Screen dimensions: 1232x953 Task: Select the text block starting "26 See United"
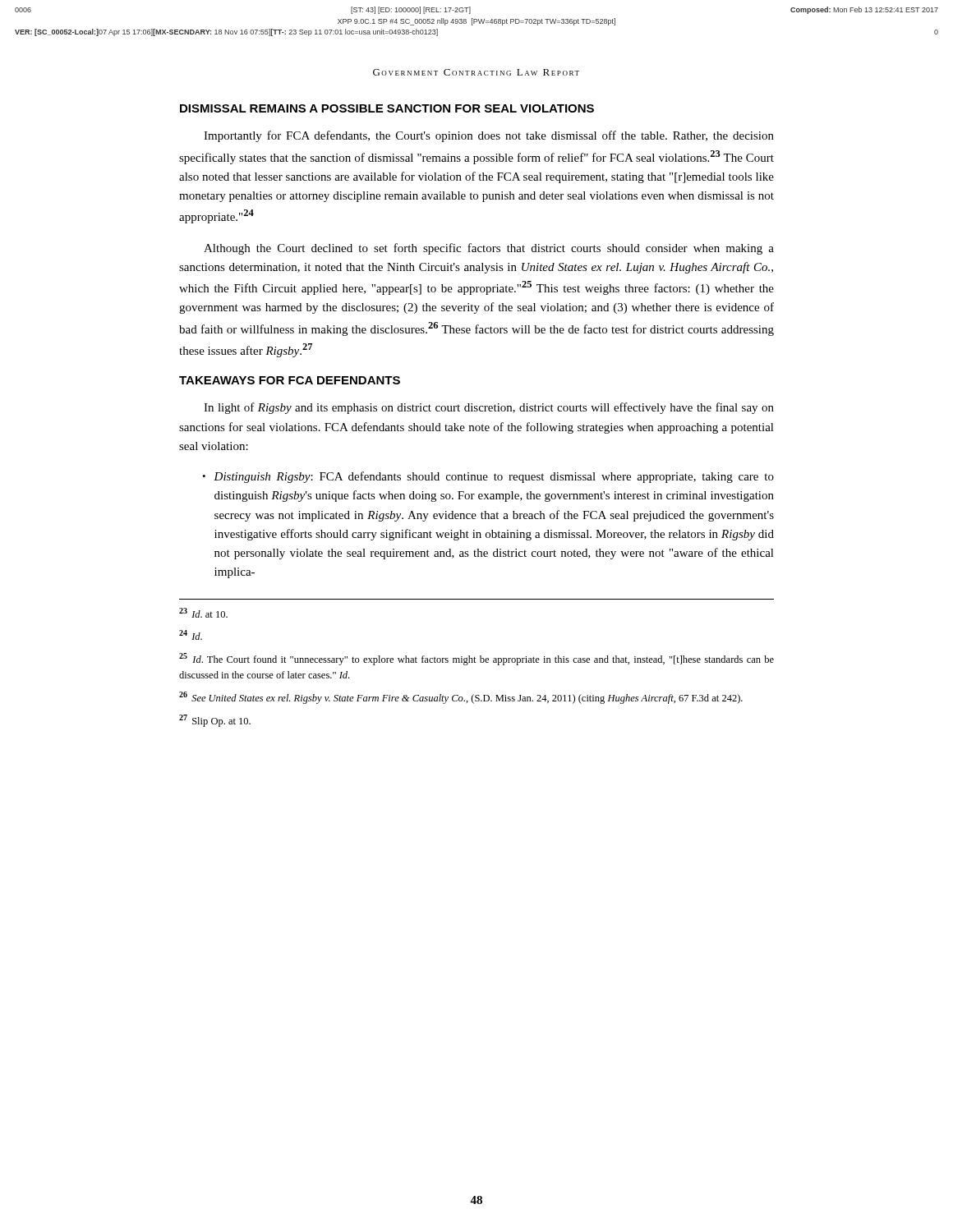(461, 697)
